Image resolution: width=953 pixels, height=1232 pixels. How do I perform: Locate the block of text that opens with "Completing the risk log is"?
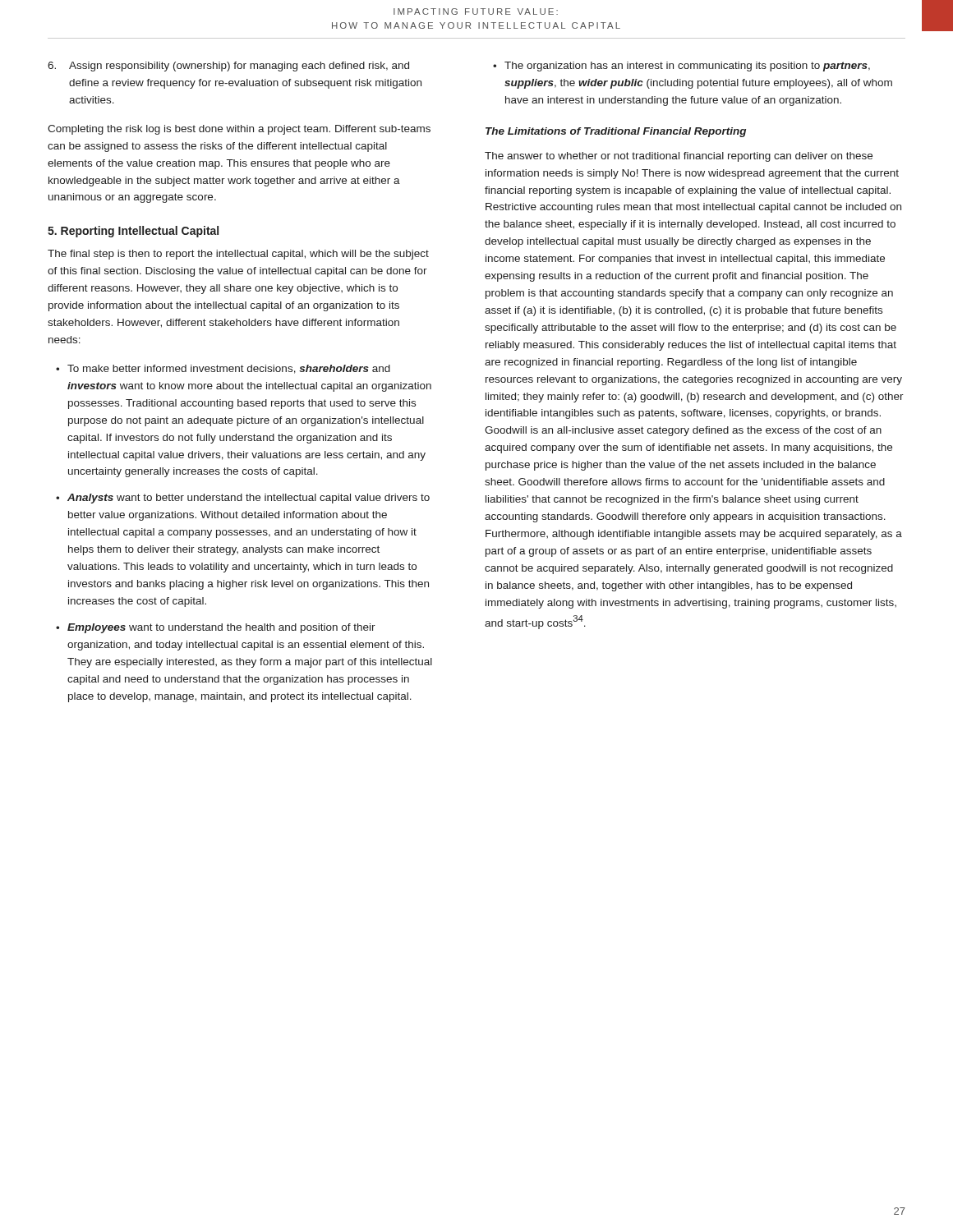(x=239, y=163)
